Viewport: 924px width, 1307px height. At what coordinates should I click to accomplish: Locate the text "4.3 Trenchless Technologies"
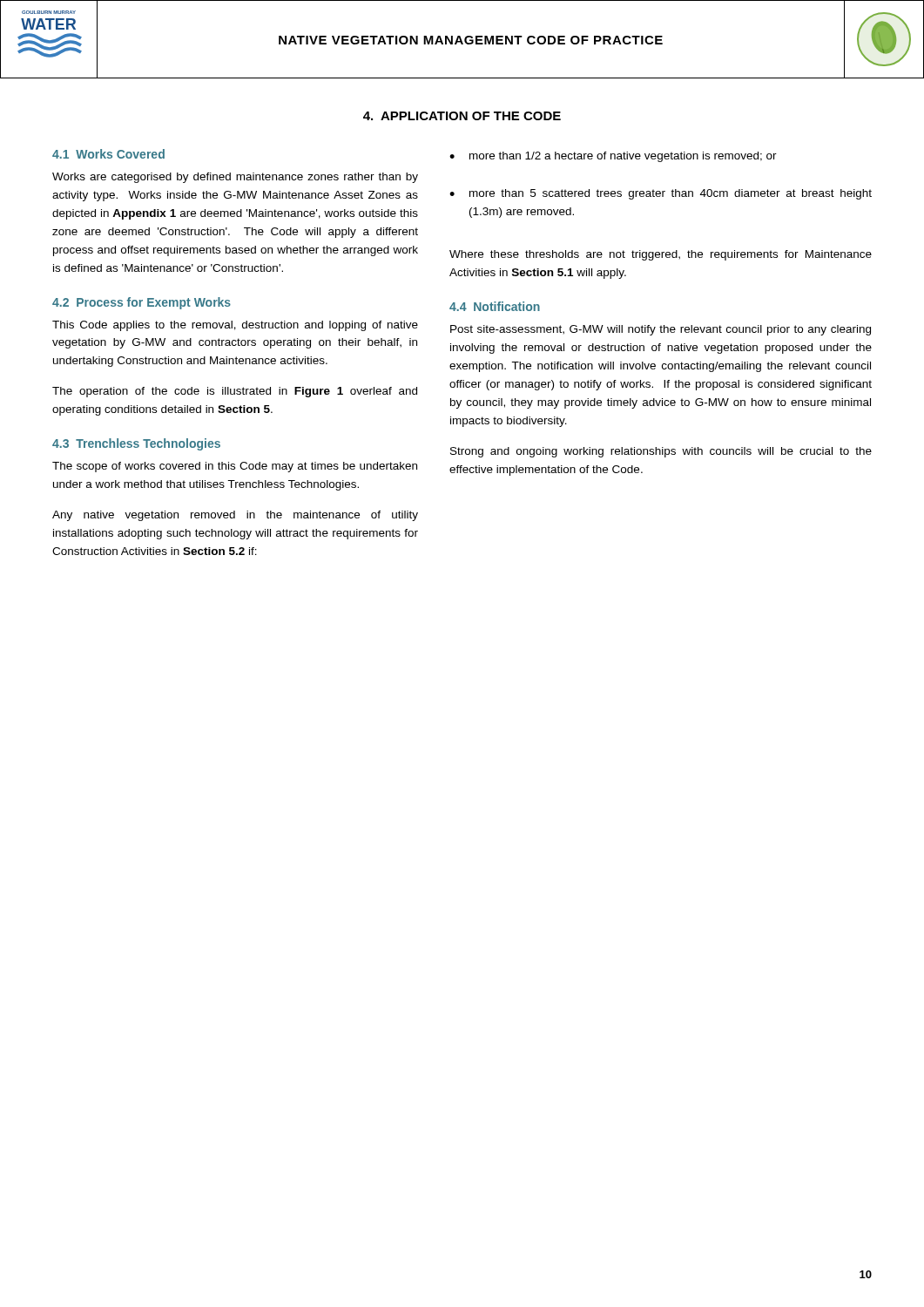coord(137,444)
